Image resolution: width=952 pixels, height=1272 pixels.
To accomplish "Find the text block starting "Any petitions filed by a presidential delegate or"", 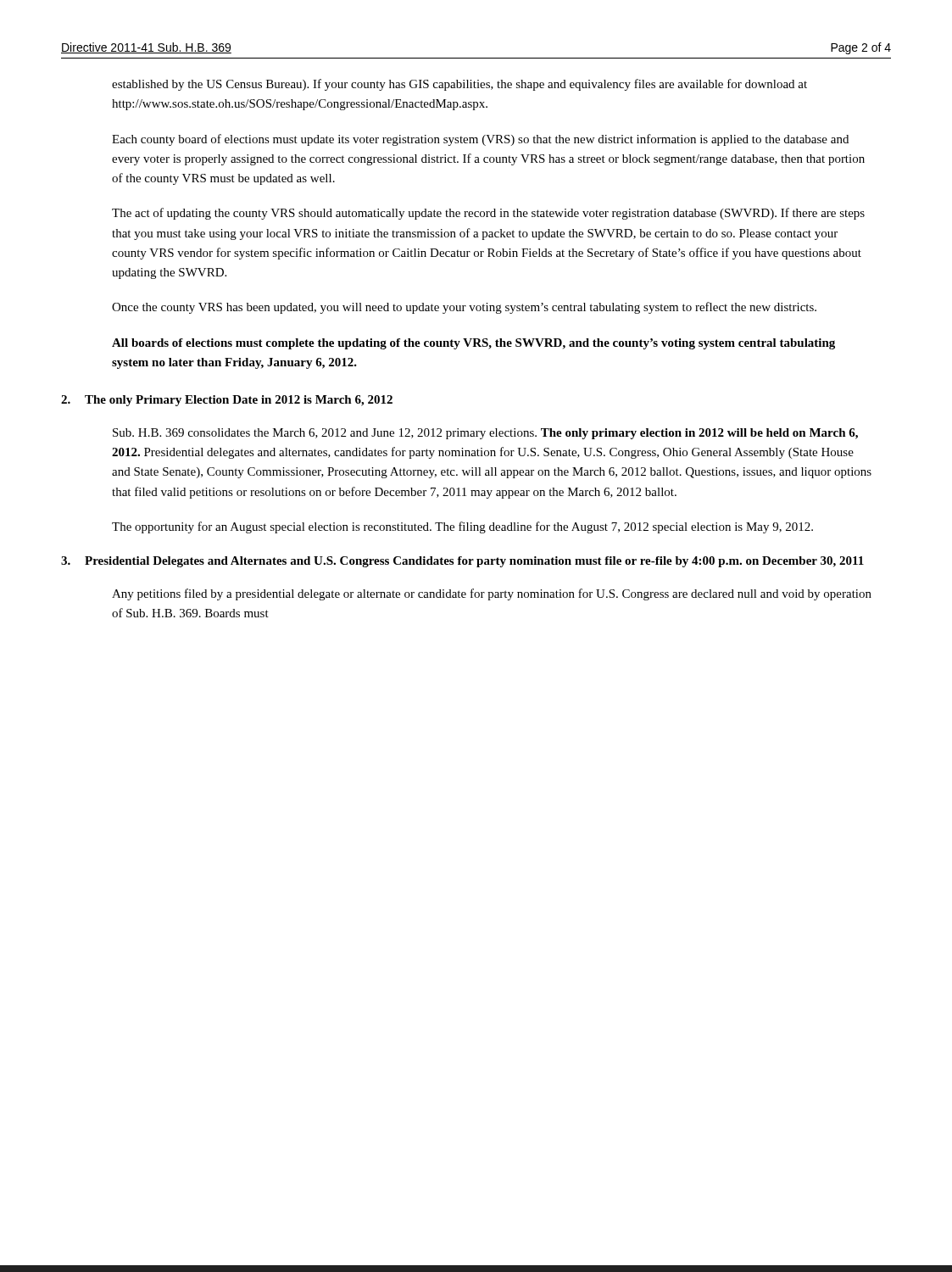I will pyautogui.click(x=492, y=603).
